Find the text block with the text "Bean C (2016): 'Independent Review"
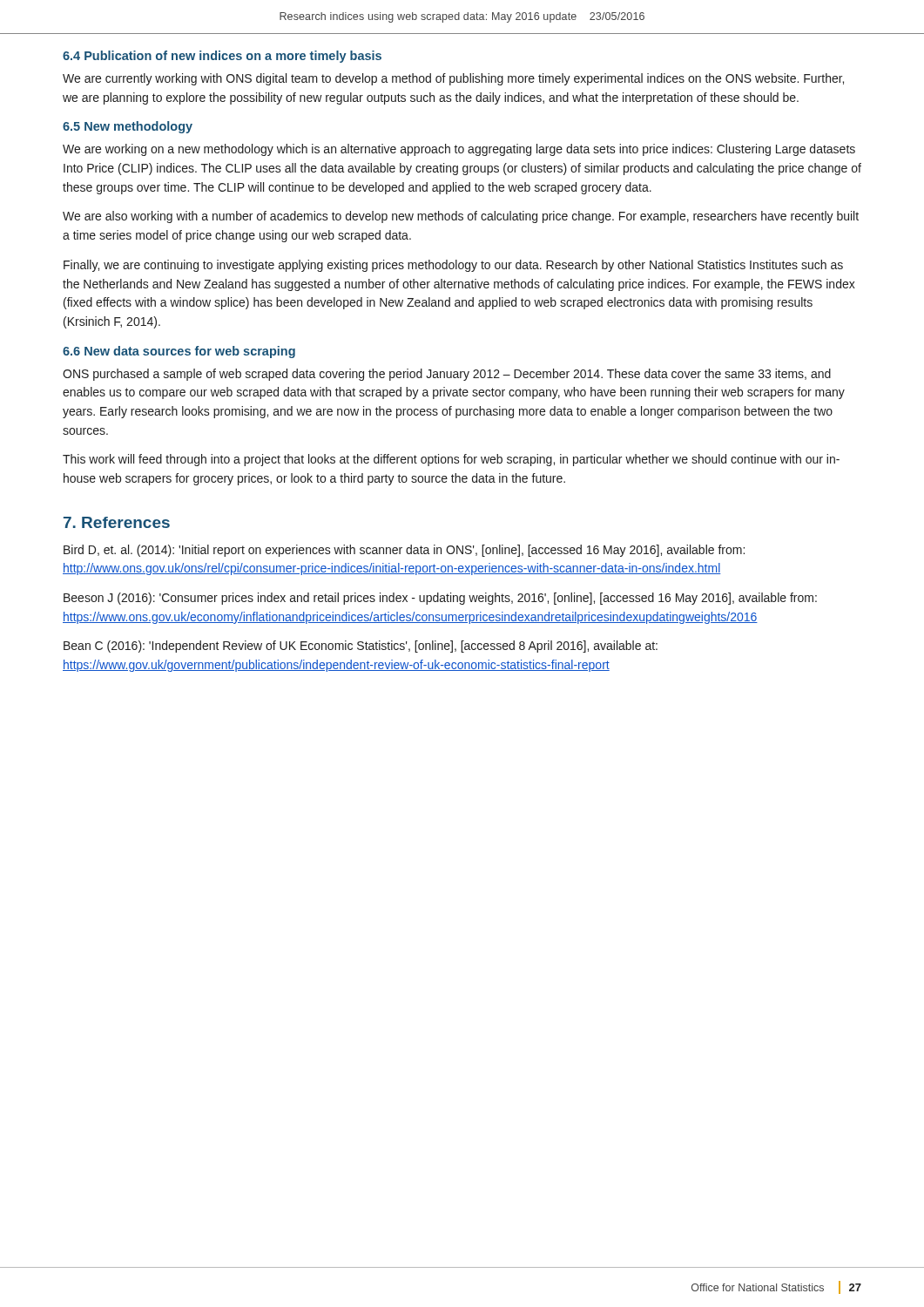Screen dimensions: 1307x924 [x=462, y=656]
